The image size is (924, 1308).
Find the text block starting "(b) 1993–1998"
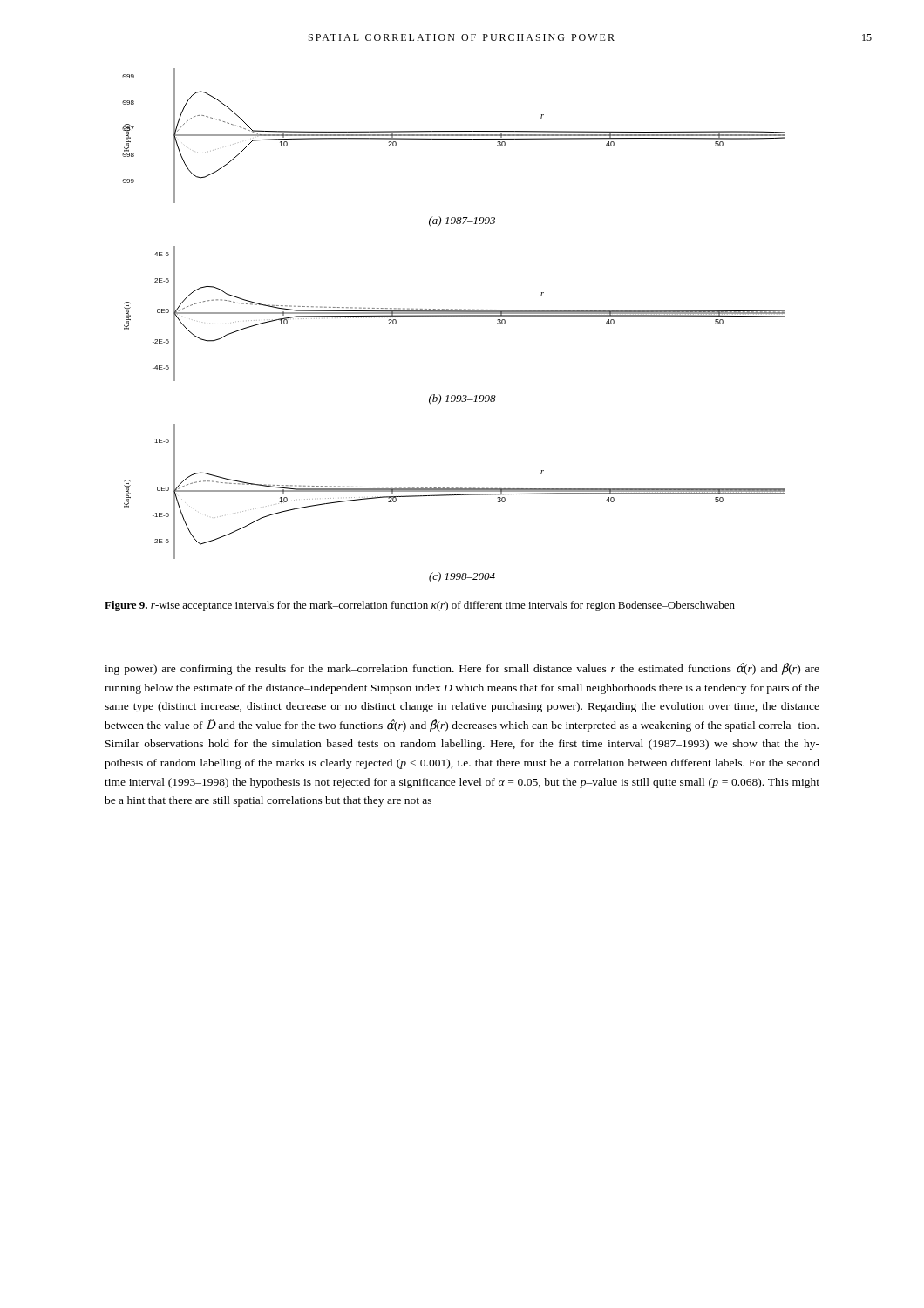pyautogui.click(x=462, y=398)
